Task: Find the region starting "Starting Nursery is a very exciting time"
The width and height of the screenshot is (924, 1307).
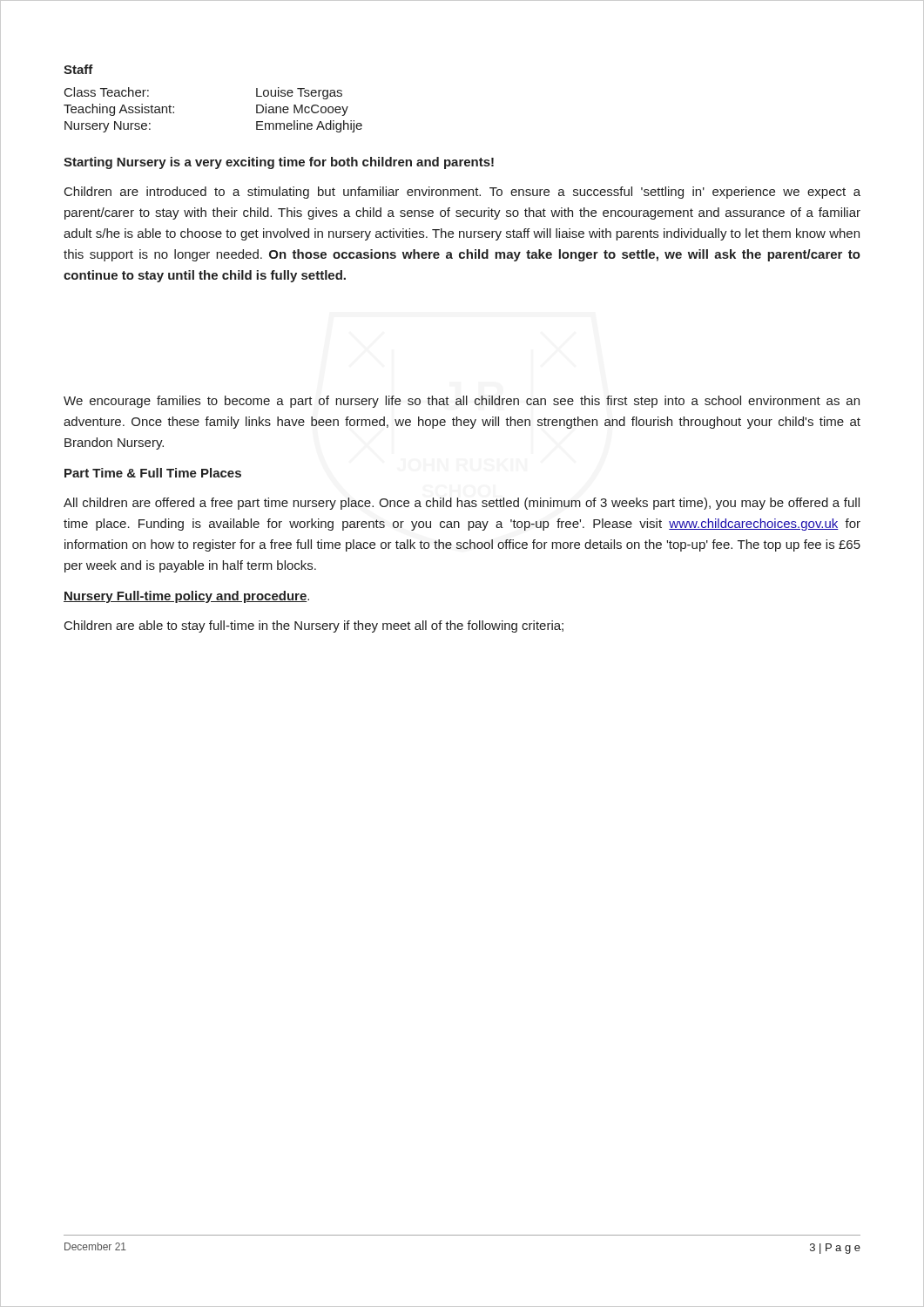Action: tap(279, 162)
